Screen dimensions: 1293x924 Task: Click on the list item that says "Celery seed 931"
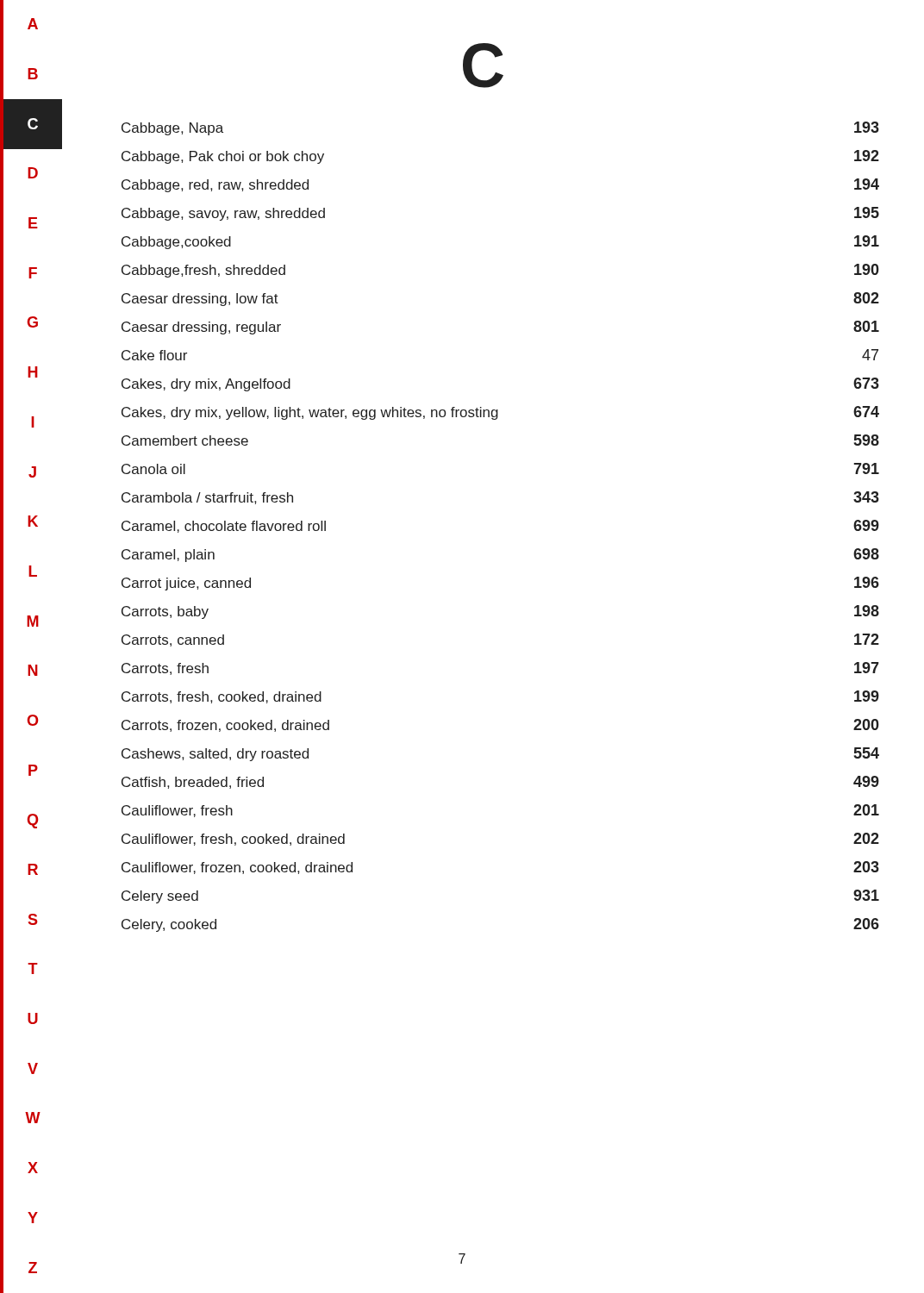(157, 896)
